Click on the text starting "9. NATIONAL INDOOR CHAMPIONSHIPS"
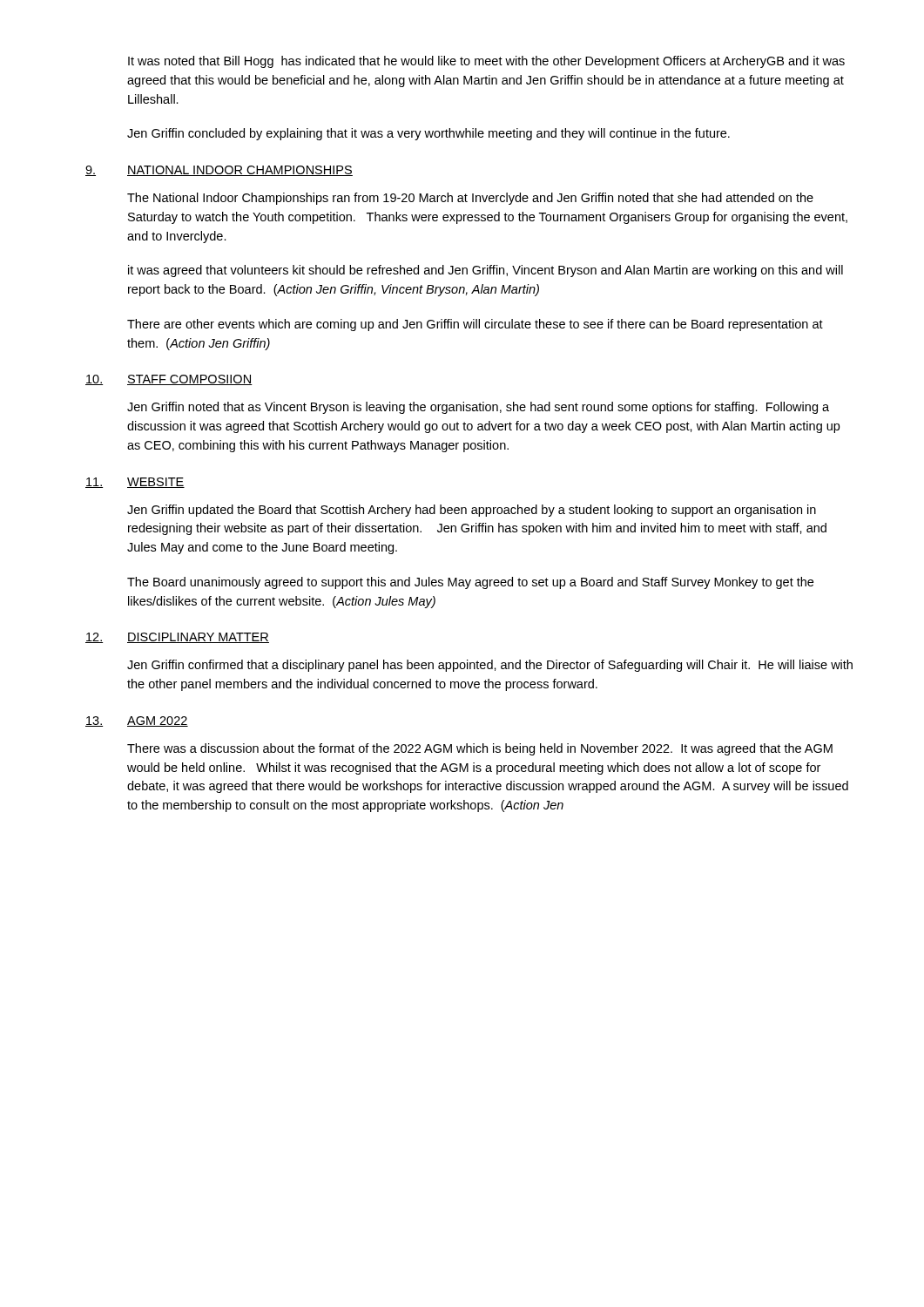924x1307 pixels. (x=219, y=170)
